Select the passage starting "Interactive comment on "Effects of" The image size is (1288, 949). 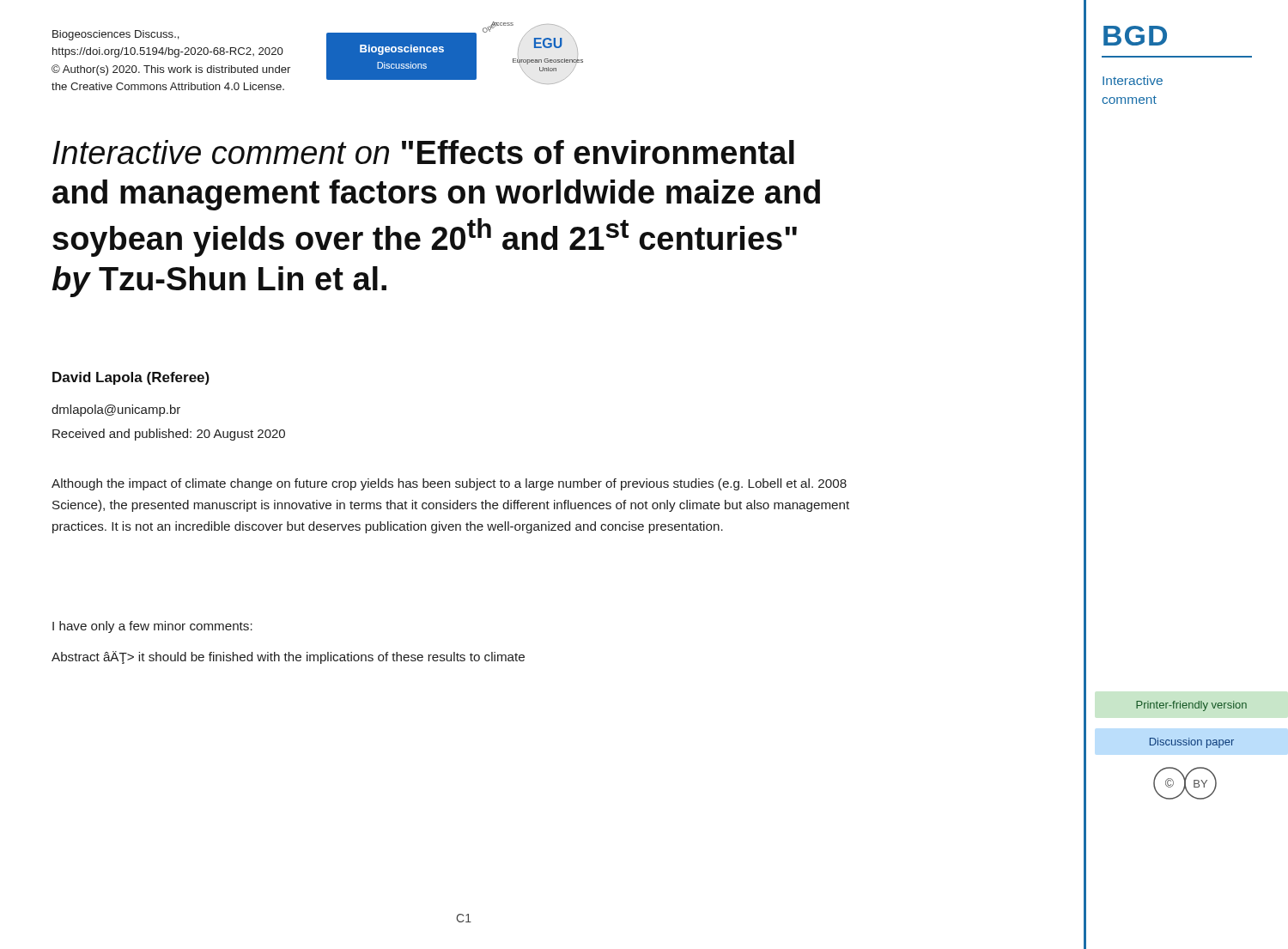click(x=464, y=216)
